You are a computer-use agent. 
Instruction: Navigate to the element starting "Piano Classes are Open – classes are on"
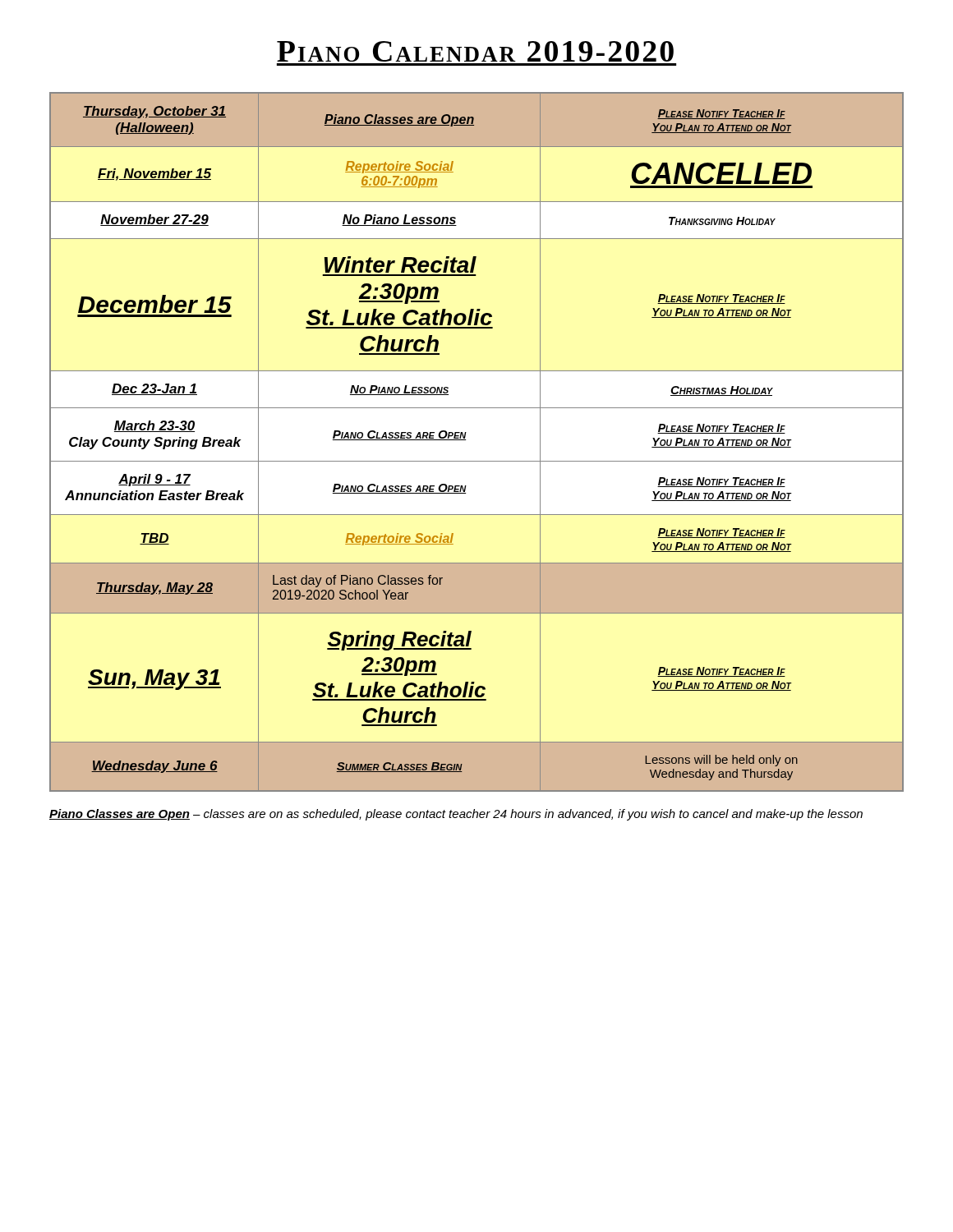(x=456, y=814)
